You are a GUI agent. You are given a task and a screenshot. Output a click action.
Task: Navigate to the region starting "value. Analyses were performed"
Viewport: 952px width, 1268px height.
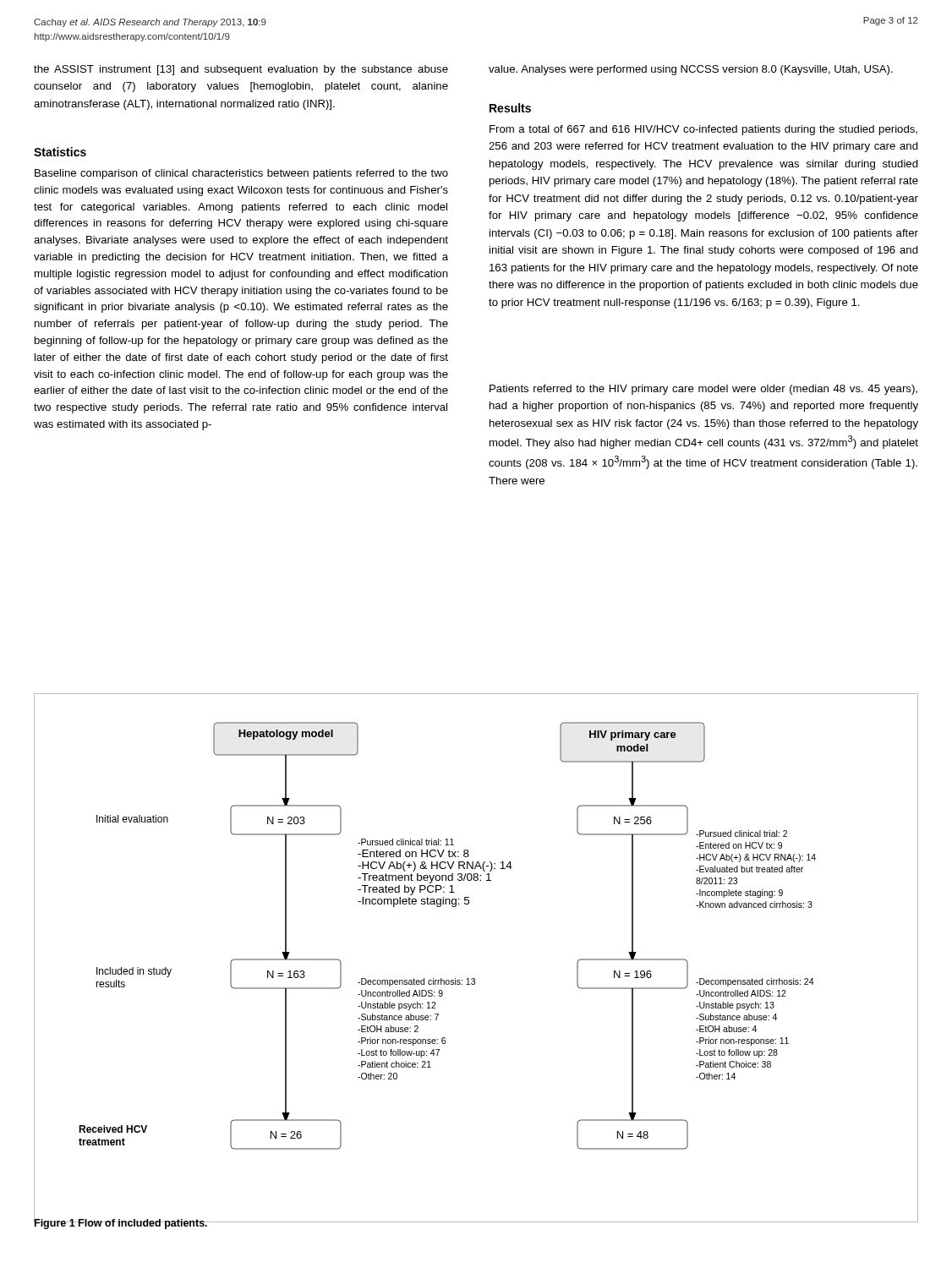691,69
